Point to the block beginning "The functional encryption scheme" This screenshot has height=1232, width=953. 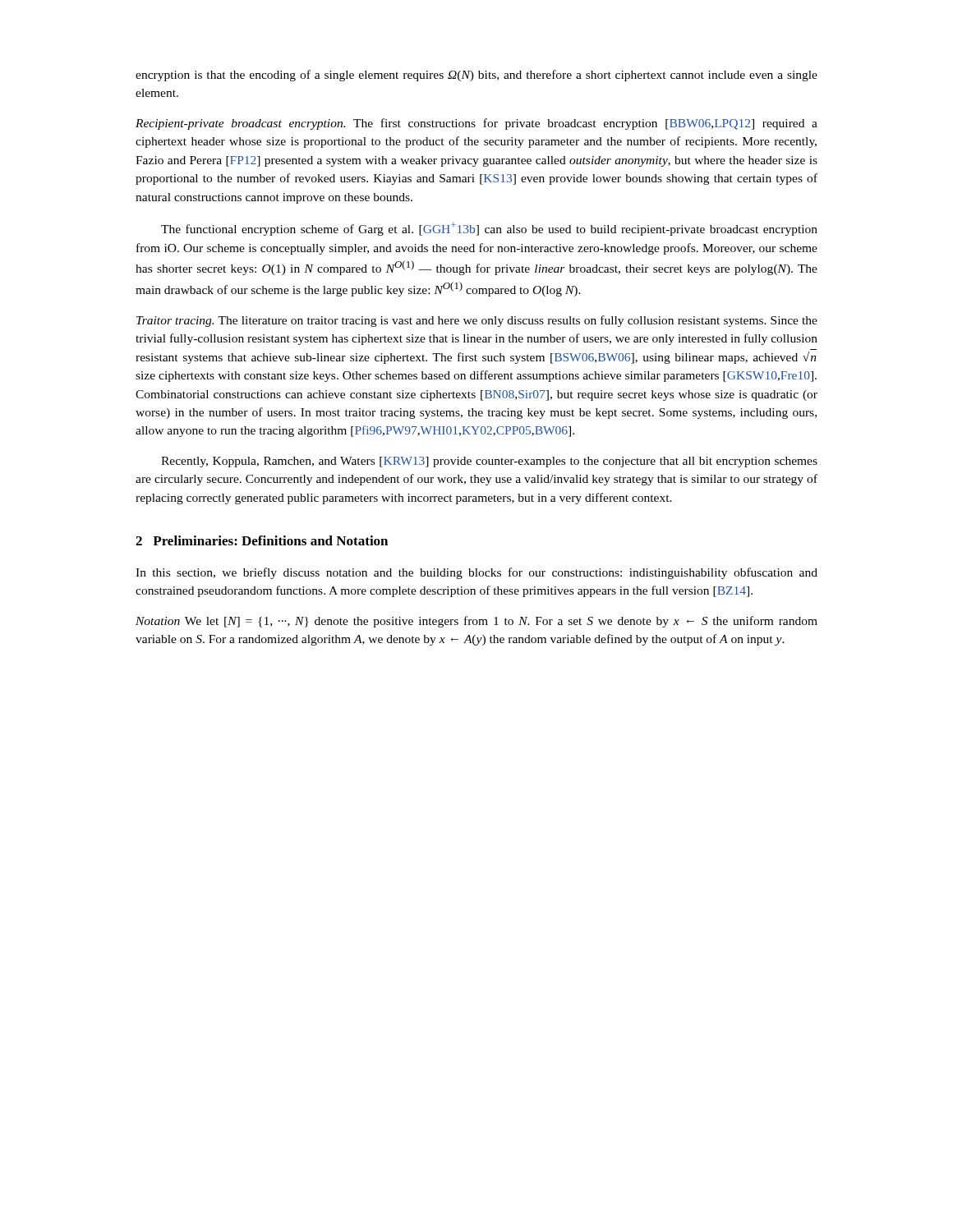[476, 259]
